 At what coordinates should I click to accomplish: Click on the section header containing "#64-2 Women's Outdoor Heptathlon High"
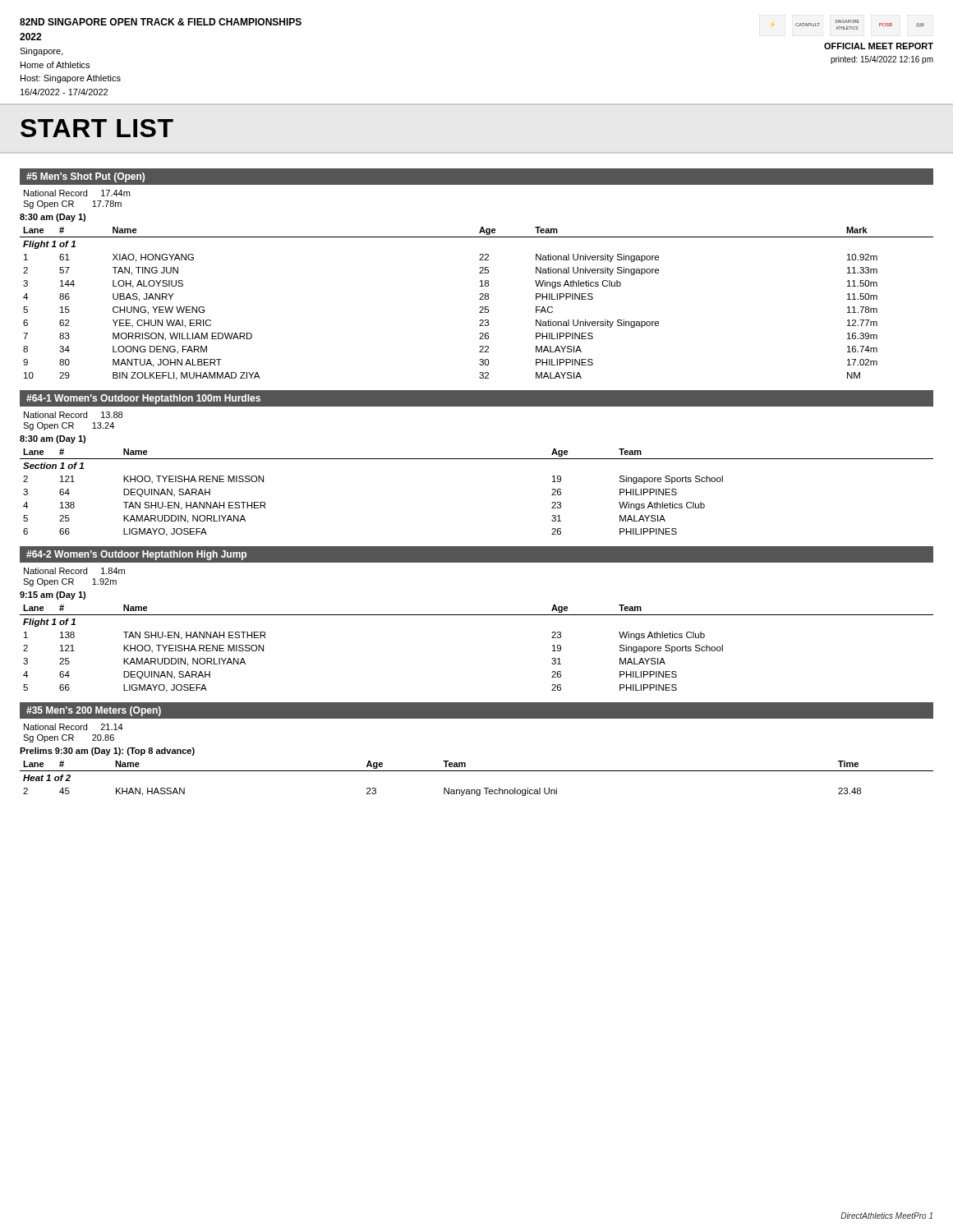tap(137, 554)
